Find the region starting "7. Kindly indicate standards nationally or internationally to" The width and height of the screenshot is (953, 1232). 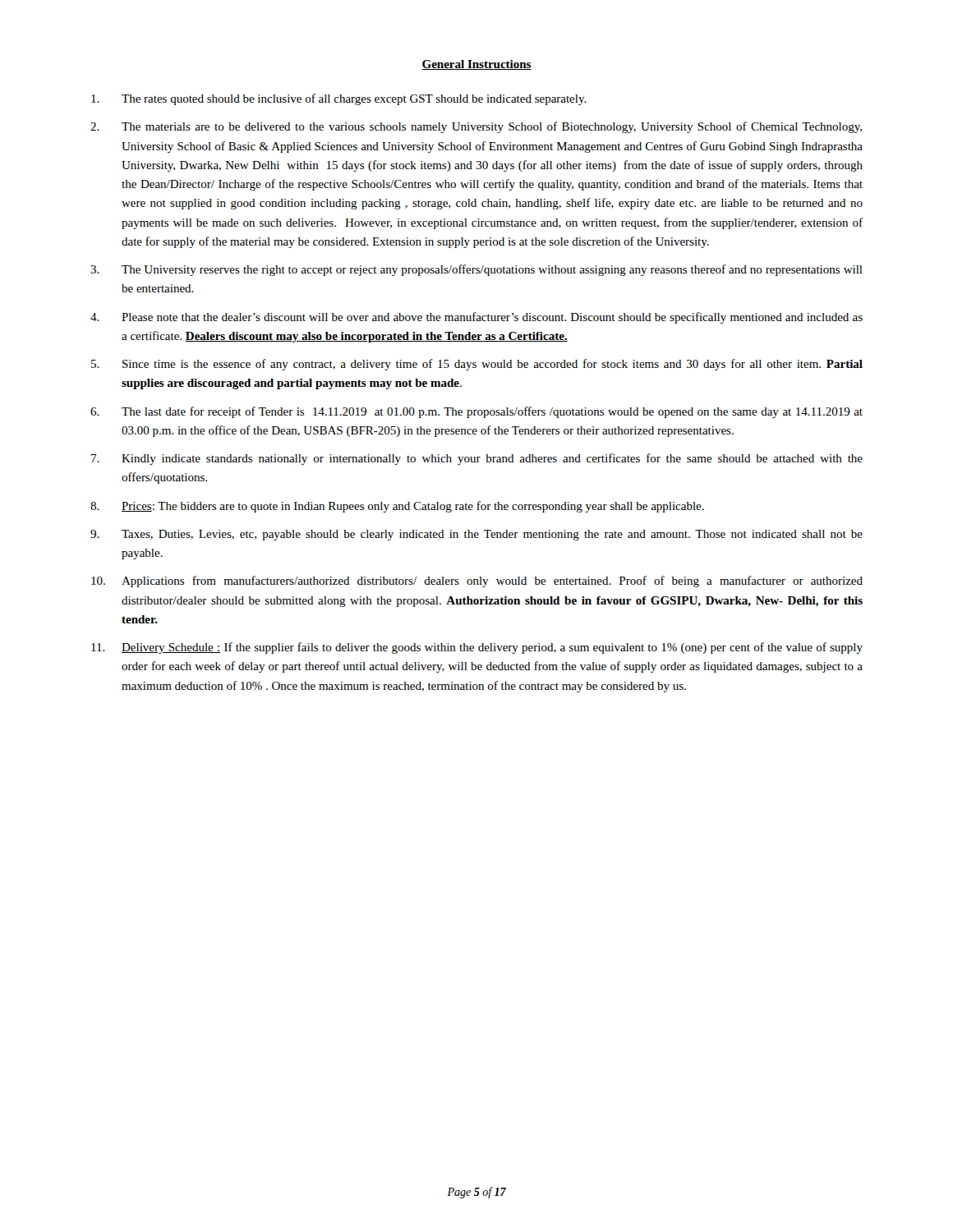[476, 468]
